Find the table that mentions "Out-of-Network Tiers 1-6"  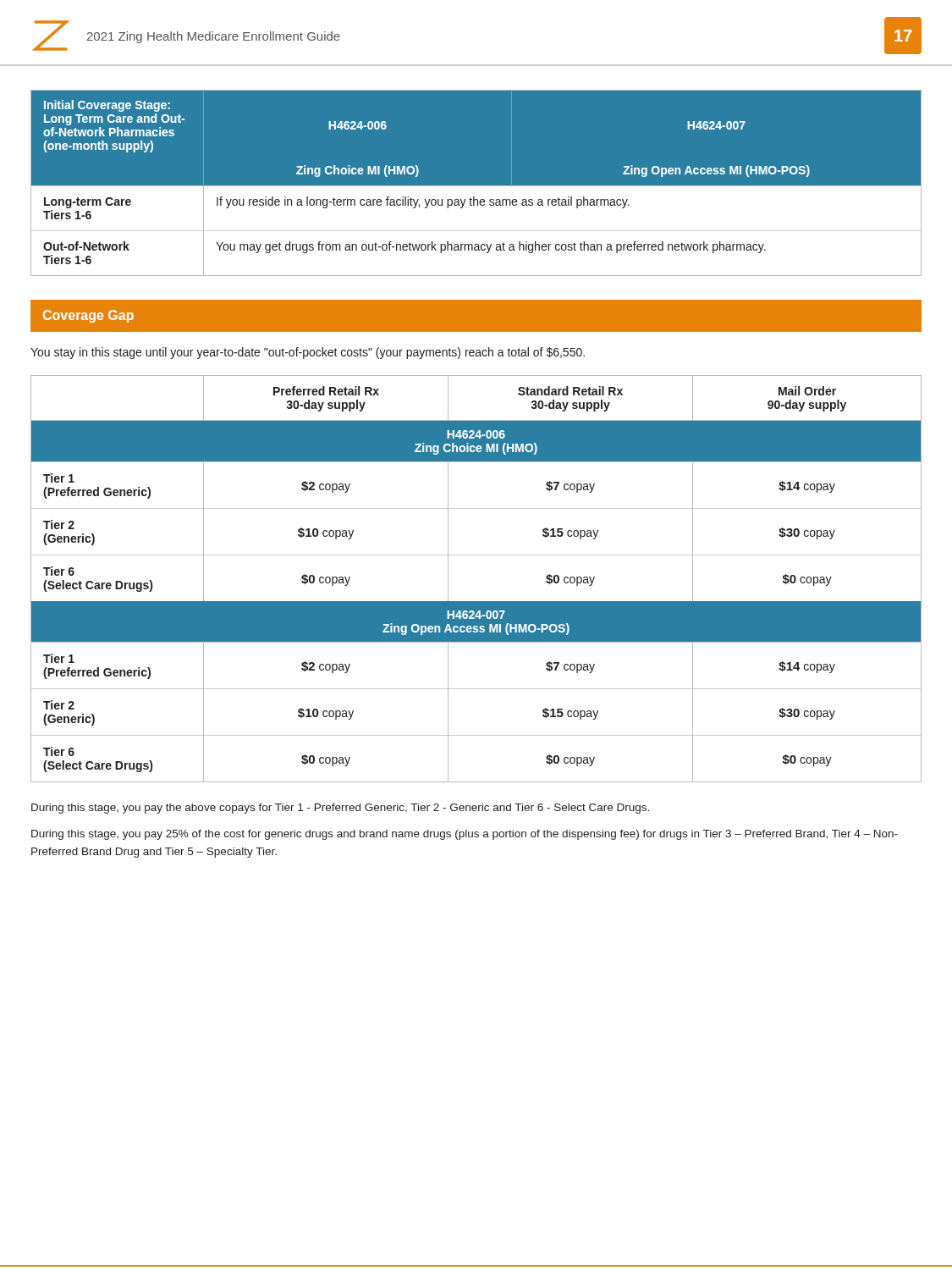(x=476, y=183)
